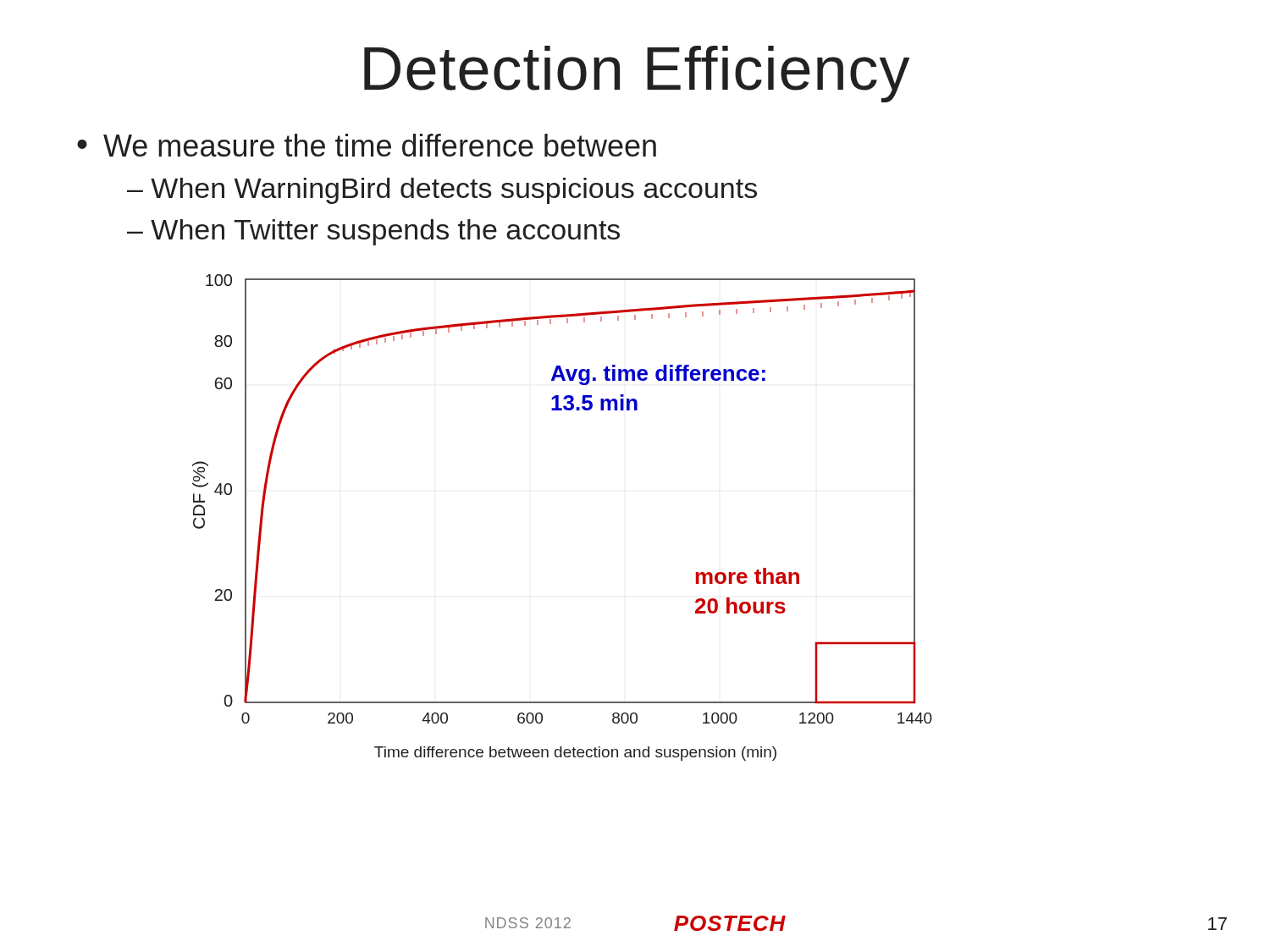Click on the list item with the text "When WarningBird detects"
The image size is (1270, 952).
[454, 188]
